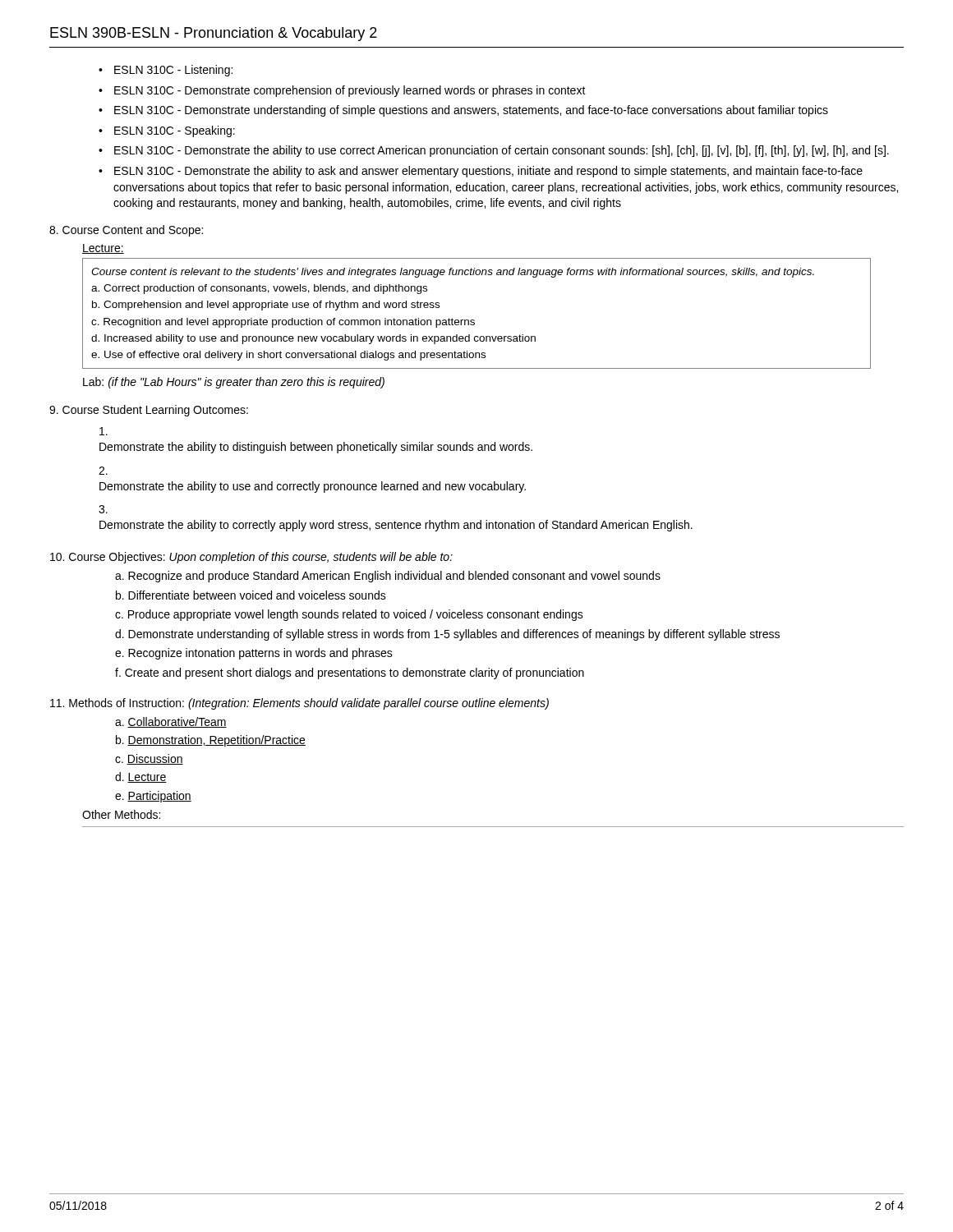953x1232 pixels.
Task: Locate the list item containing "ESLN 310C - Speaking:"
Action: (167, 131)
